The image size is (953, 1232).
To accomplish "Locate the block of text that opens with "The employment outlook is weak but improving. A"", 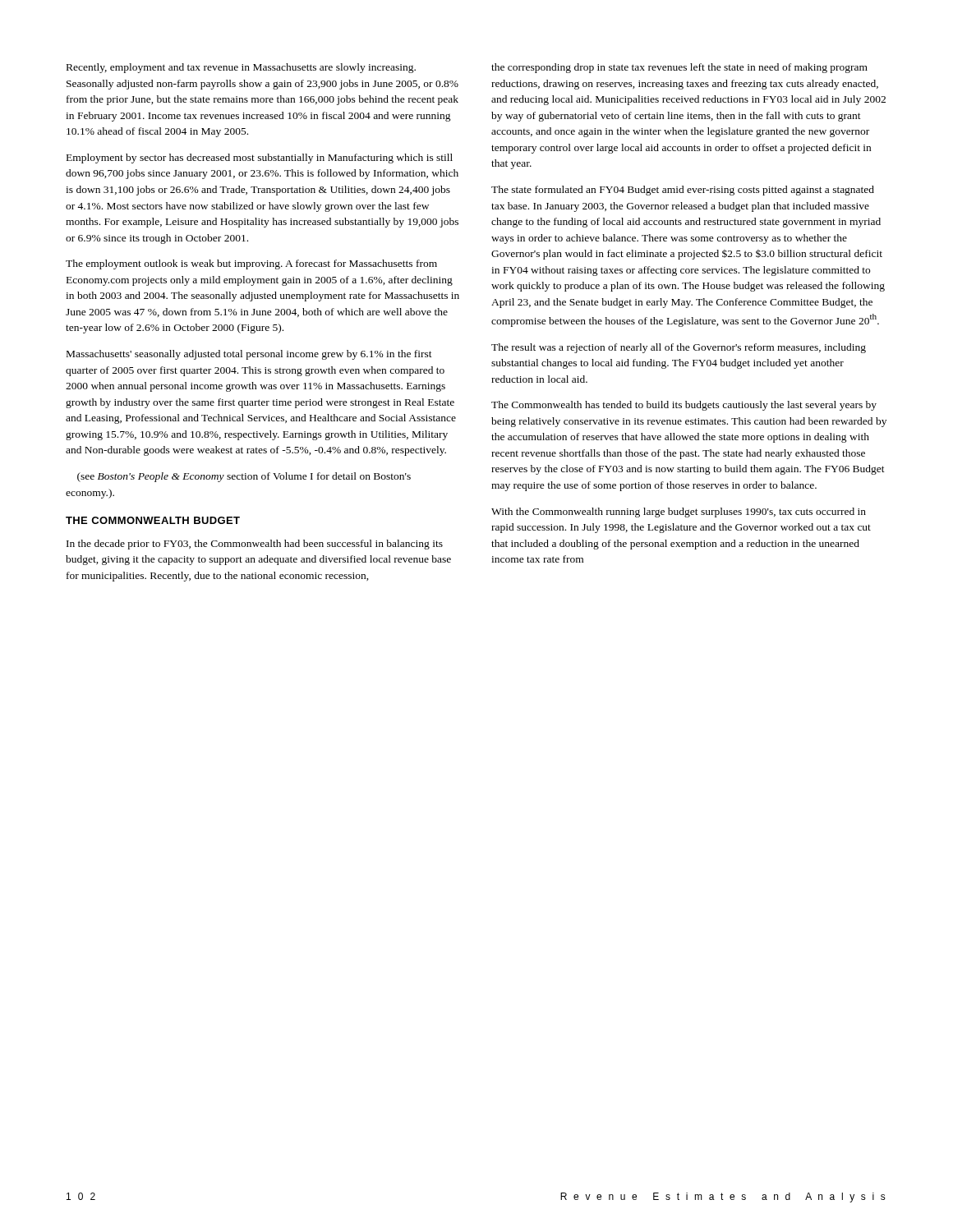I will click(x=264, y=296).
